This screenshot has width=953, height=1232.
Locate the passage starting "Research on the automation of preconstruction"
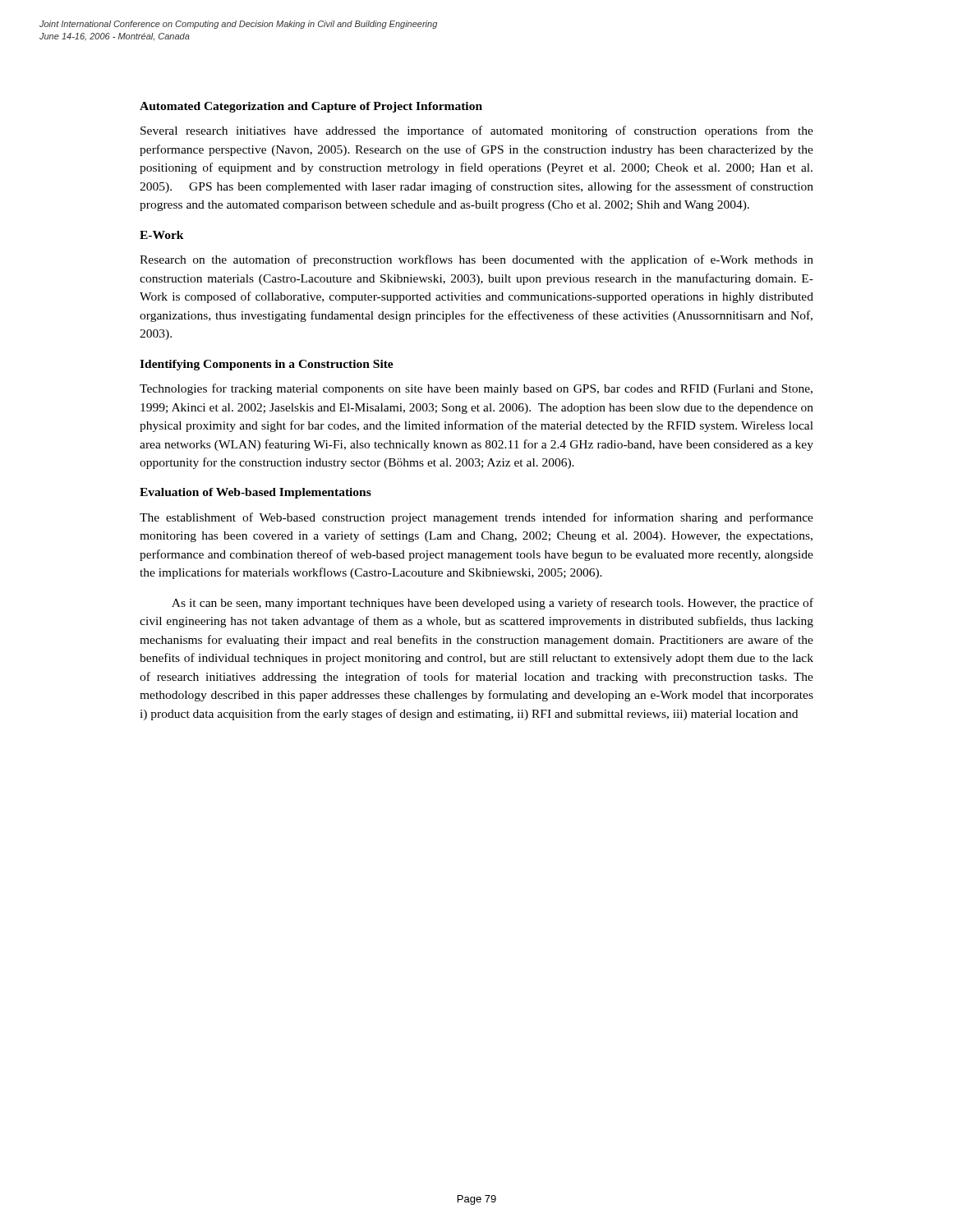pos(476,296)
